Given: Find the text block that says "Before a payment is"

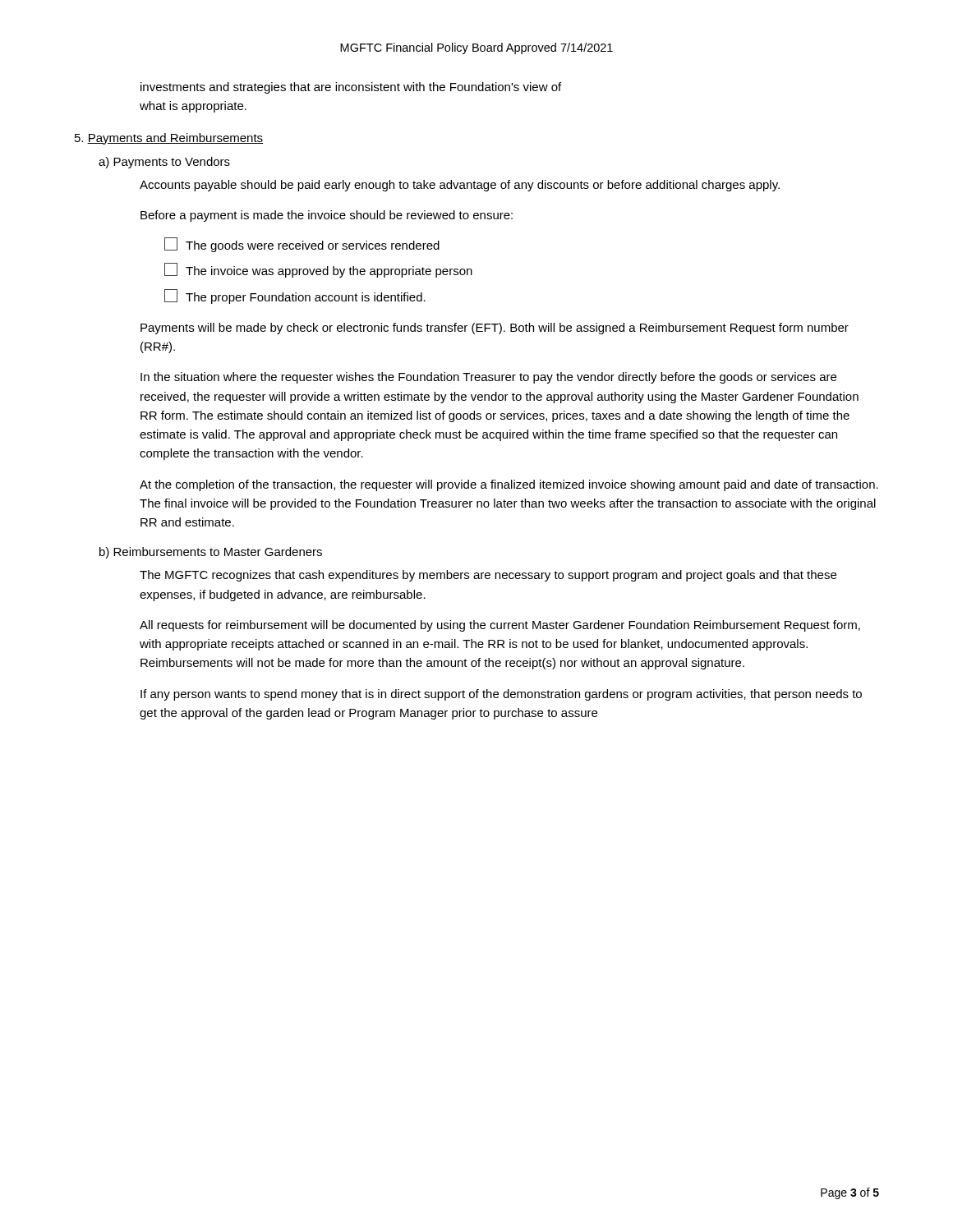Looking at the screenshot, I should (x=327, y=215).
